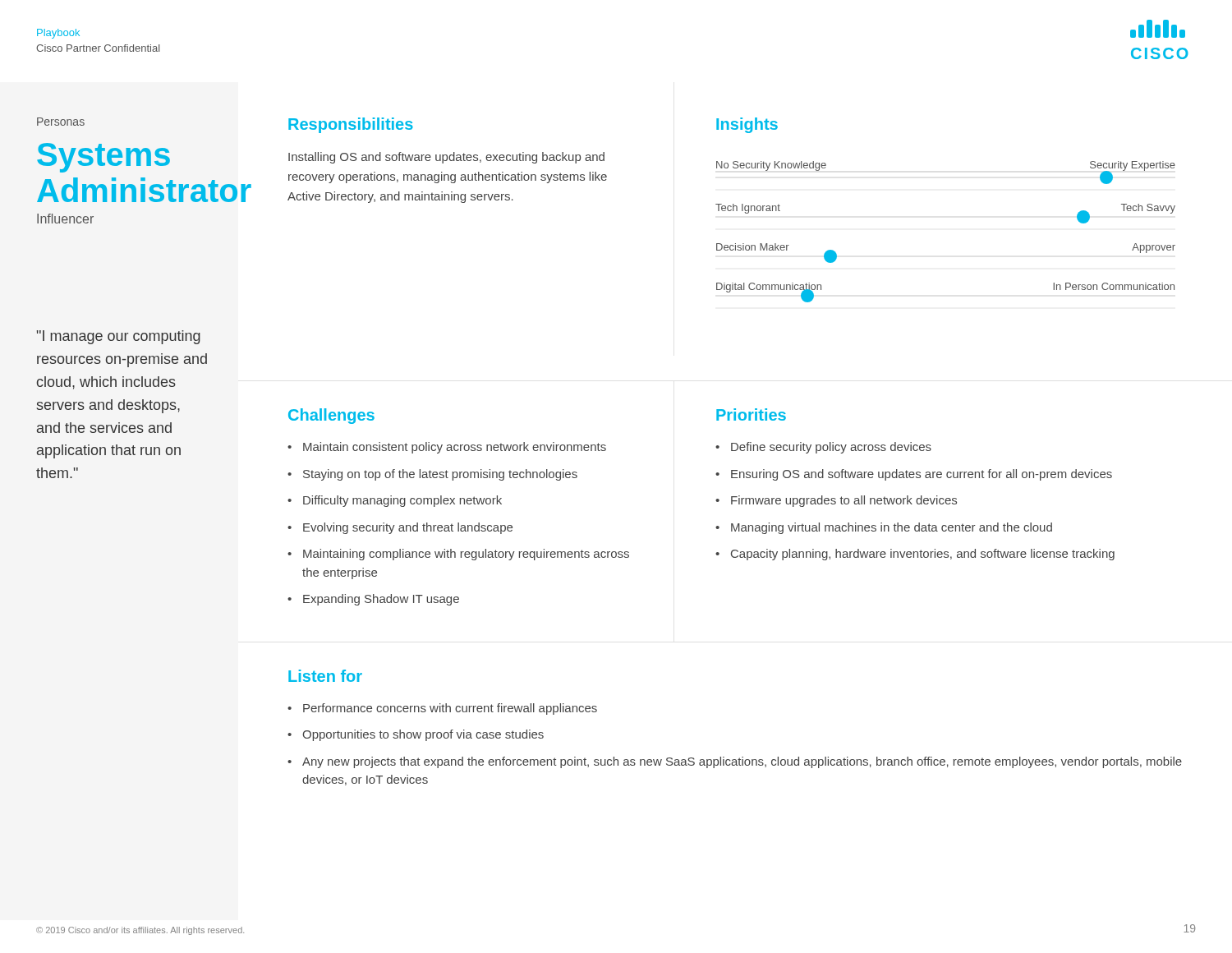Find the block on this page that starts "Performance concerns with current firewall"
This screenshot has height=953, width=1232.
pyautogui.click(x=450, y=707)
